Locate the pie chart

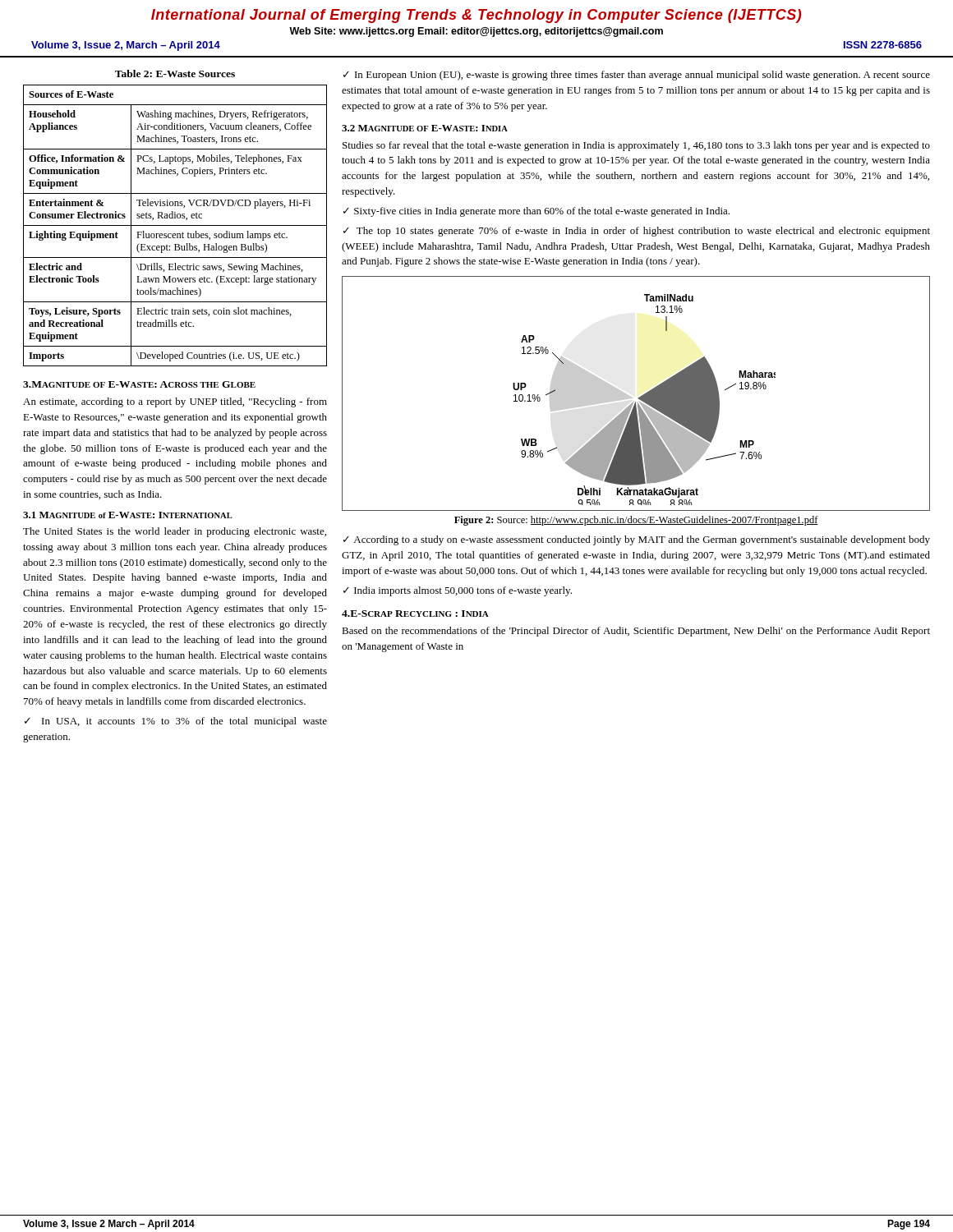click(x=636, y=394)
